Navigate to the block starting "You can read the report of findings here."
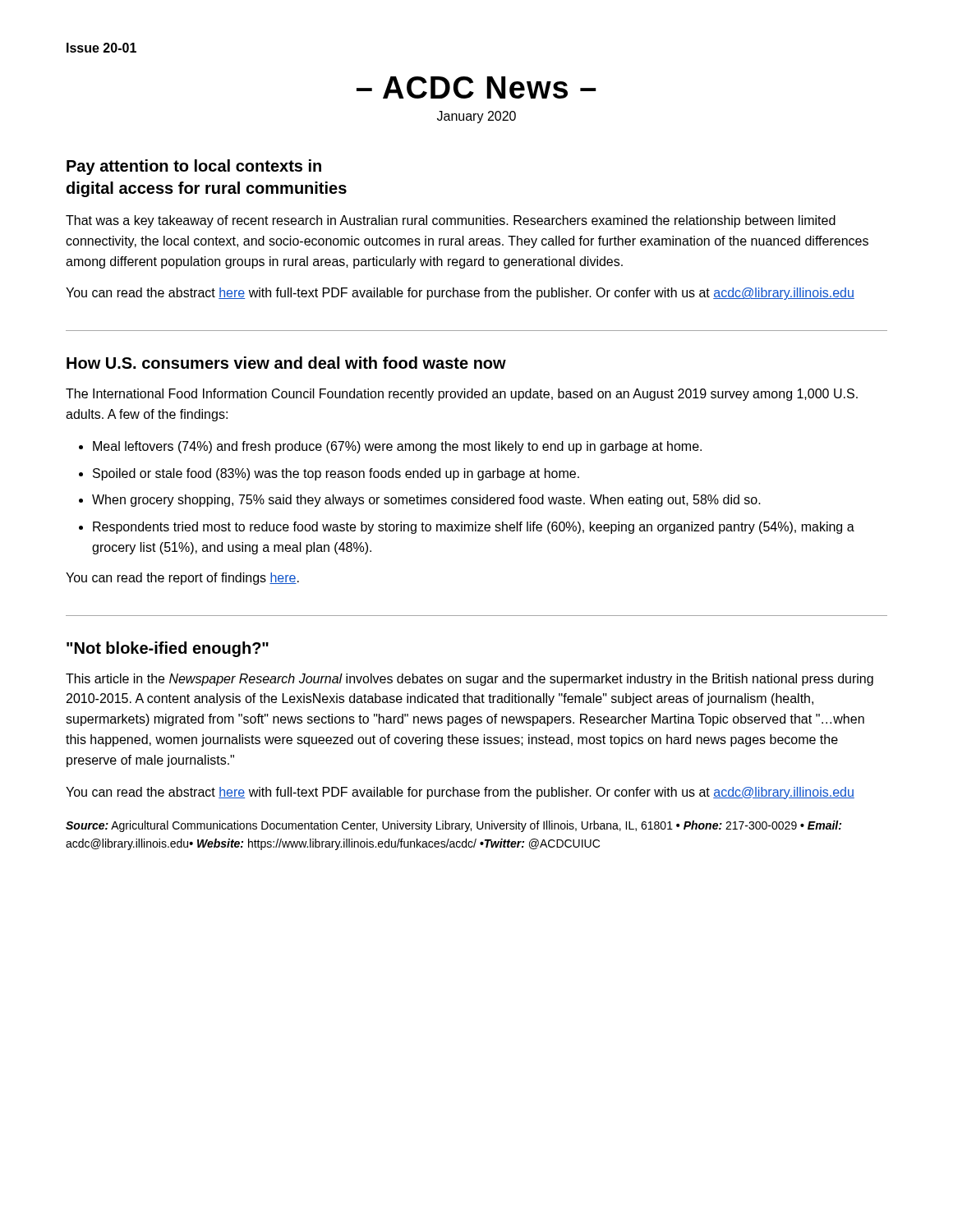This screenshot has height=1232, width=953. (x=183, y=578)
